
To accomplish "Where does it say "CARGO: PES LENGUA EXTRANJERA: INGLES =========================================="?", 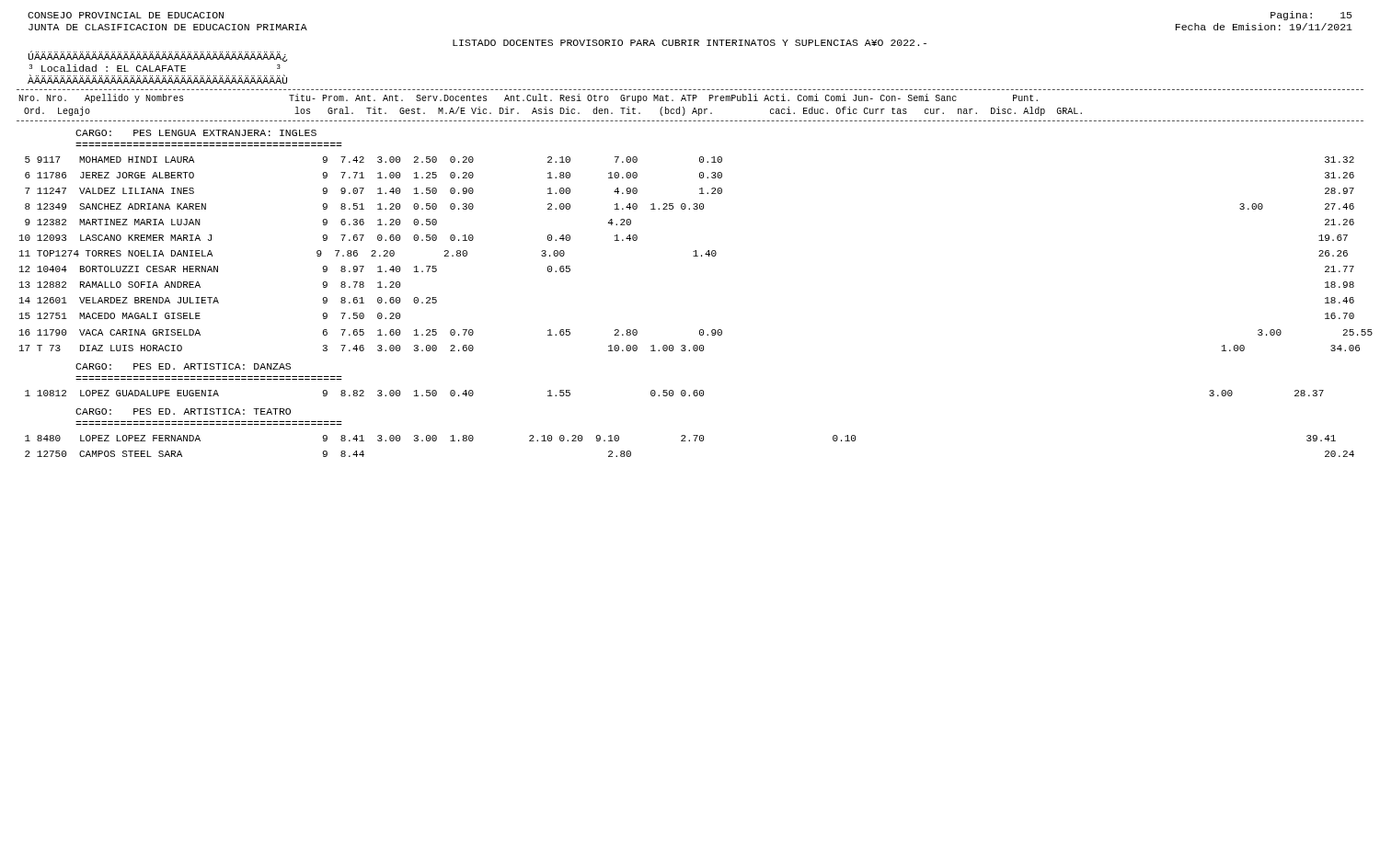I will (180, 139).
